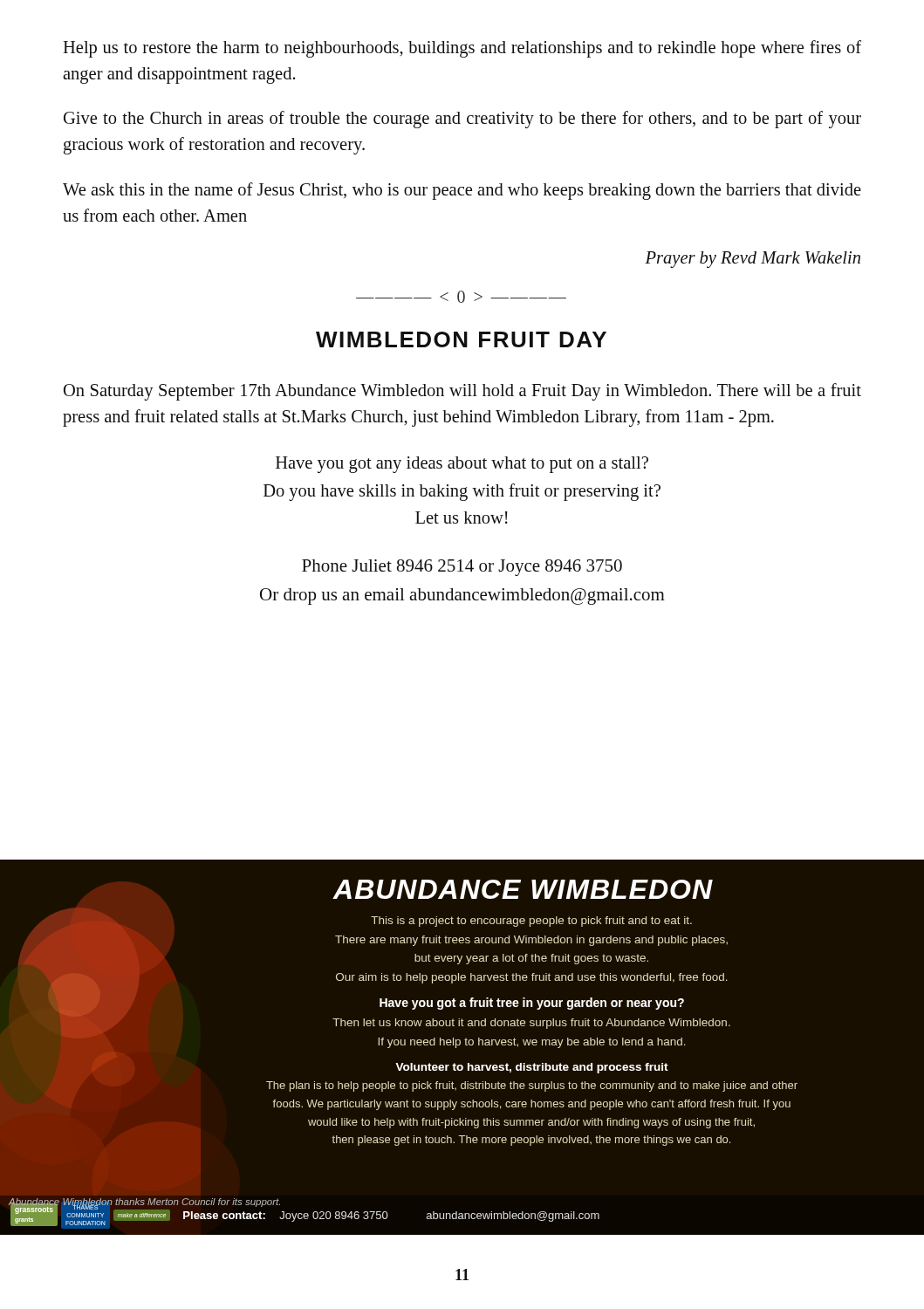Navigate to the text block starting "On Saturday September 17th Abundance"
Viewport: 924px width, 1309px height.
pyautogui.click(x=462, y=403)
